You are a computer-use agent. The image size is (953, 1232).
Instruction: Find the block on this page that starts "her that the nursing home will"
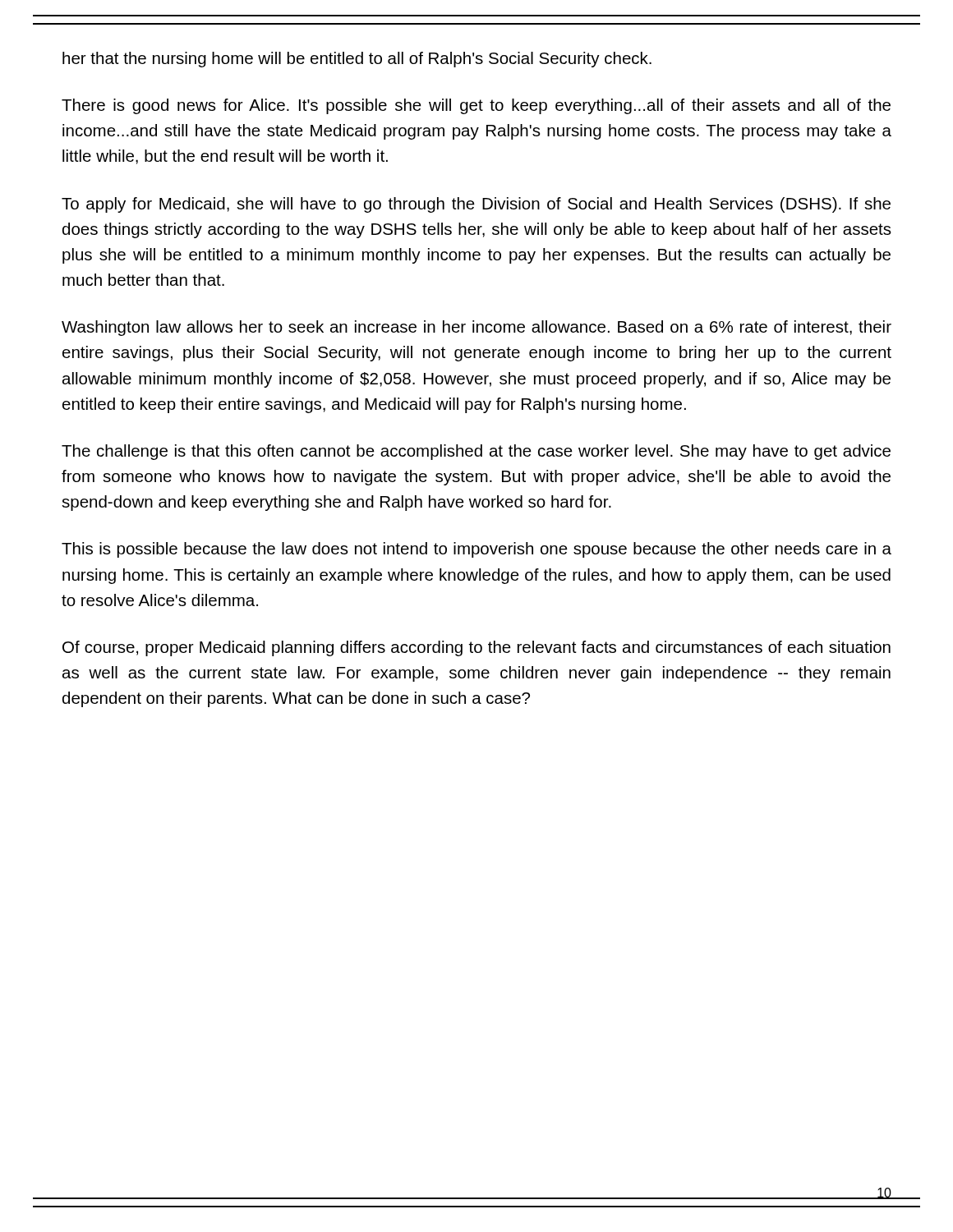click(357, 58)
